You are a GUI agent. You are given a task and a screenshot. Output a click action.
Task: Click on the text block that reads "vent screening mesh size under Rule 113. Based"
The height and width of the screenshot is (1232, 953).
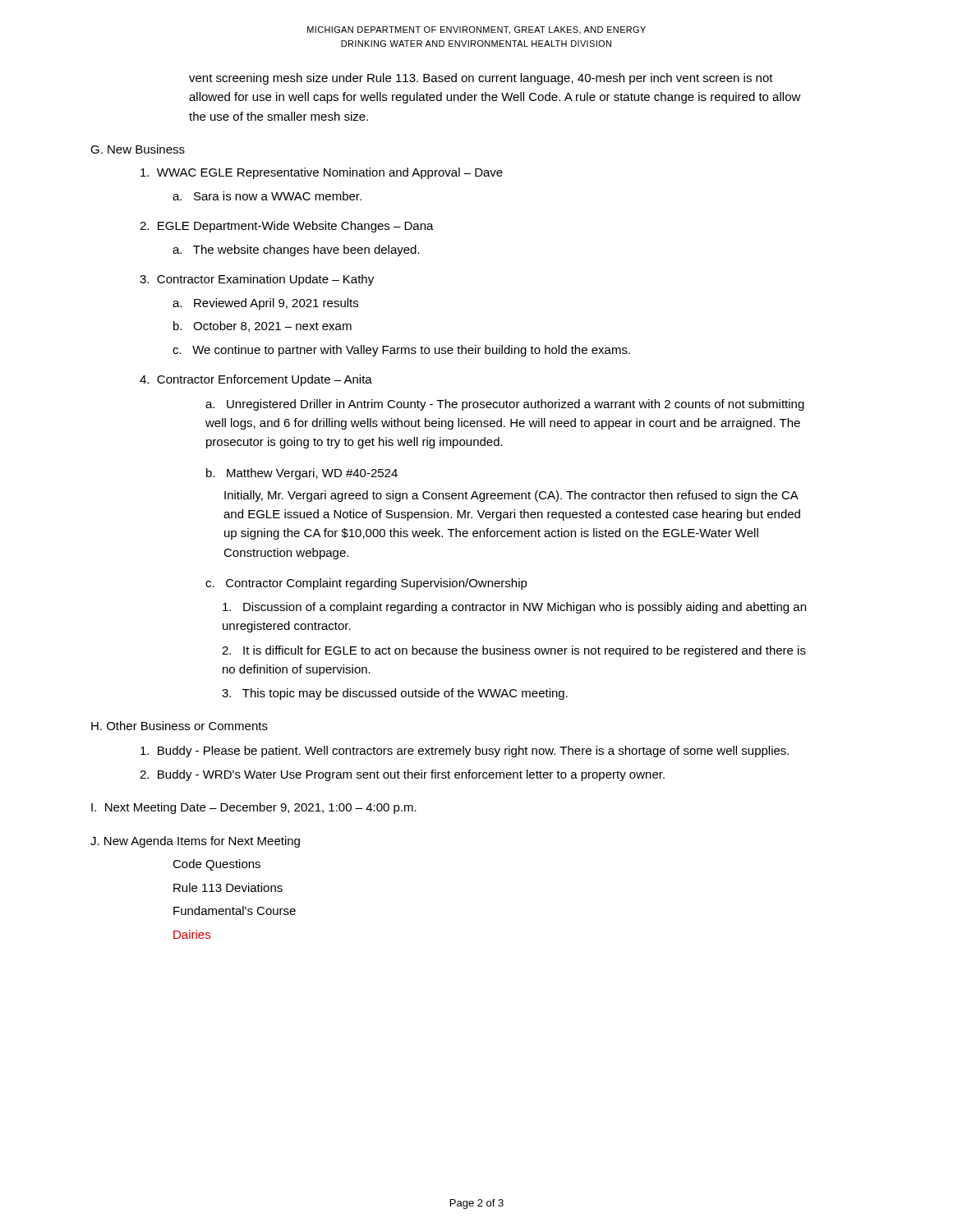pos(495,97)
